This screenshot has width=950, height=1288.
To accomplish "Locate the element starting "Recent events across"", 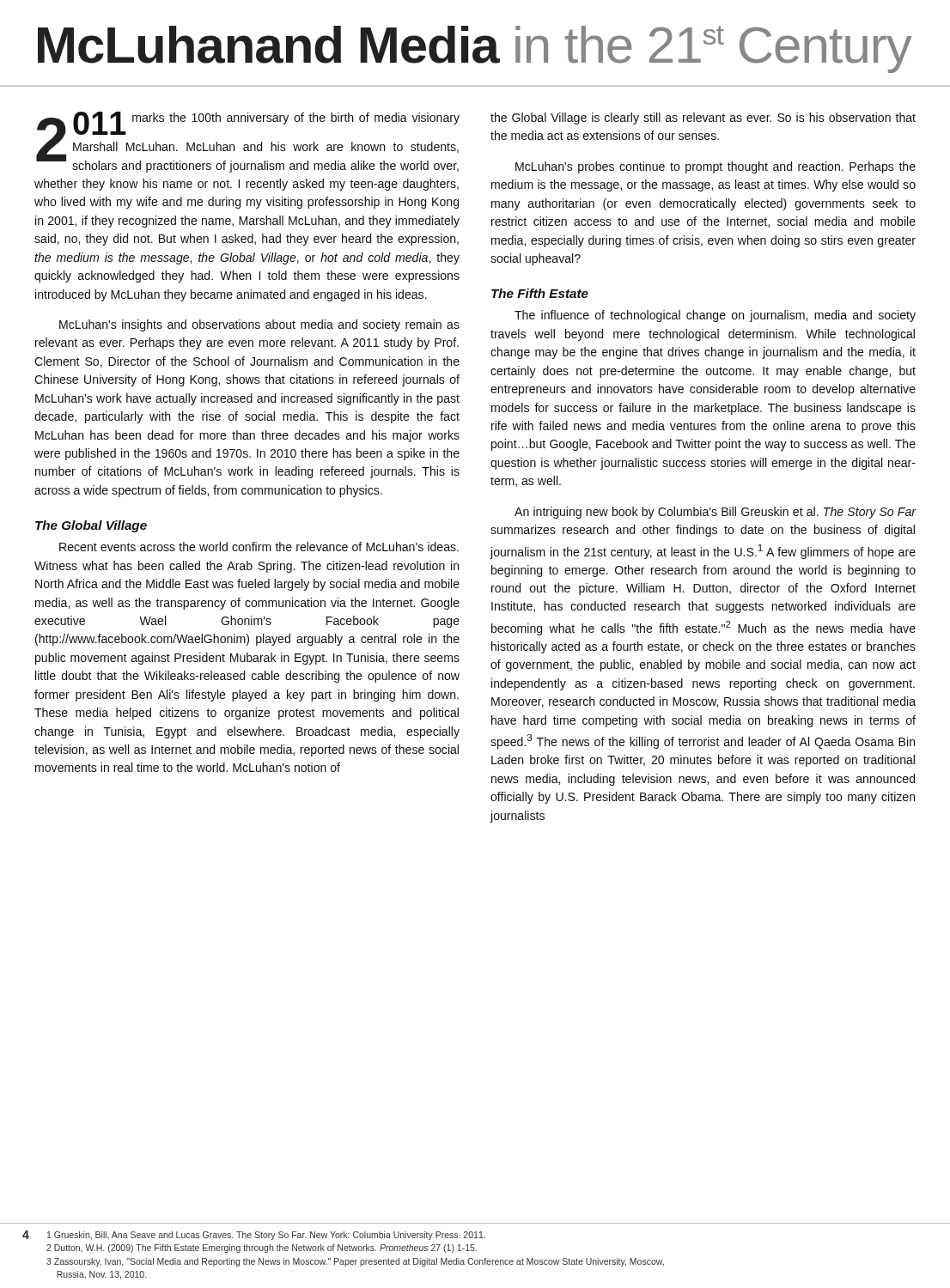I will click(x=247, y=658).
